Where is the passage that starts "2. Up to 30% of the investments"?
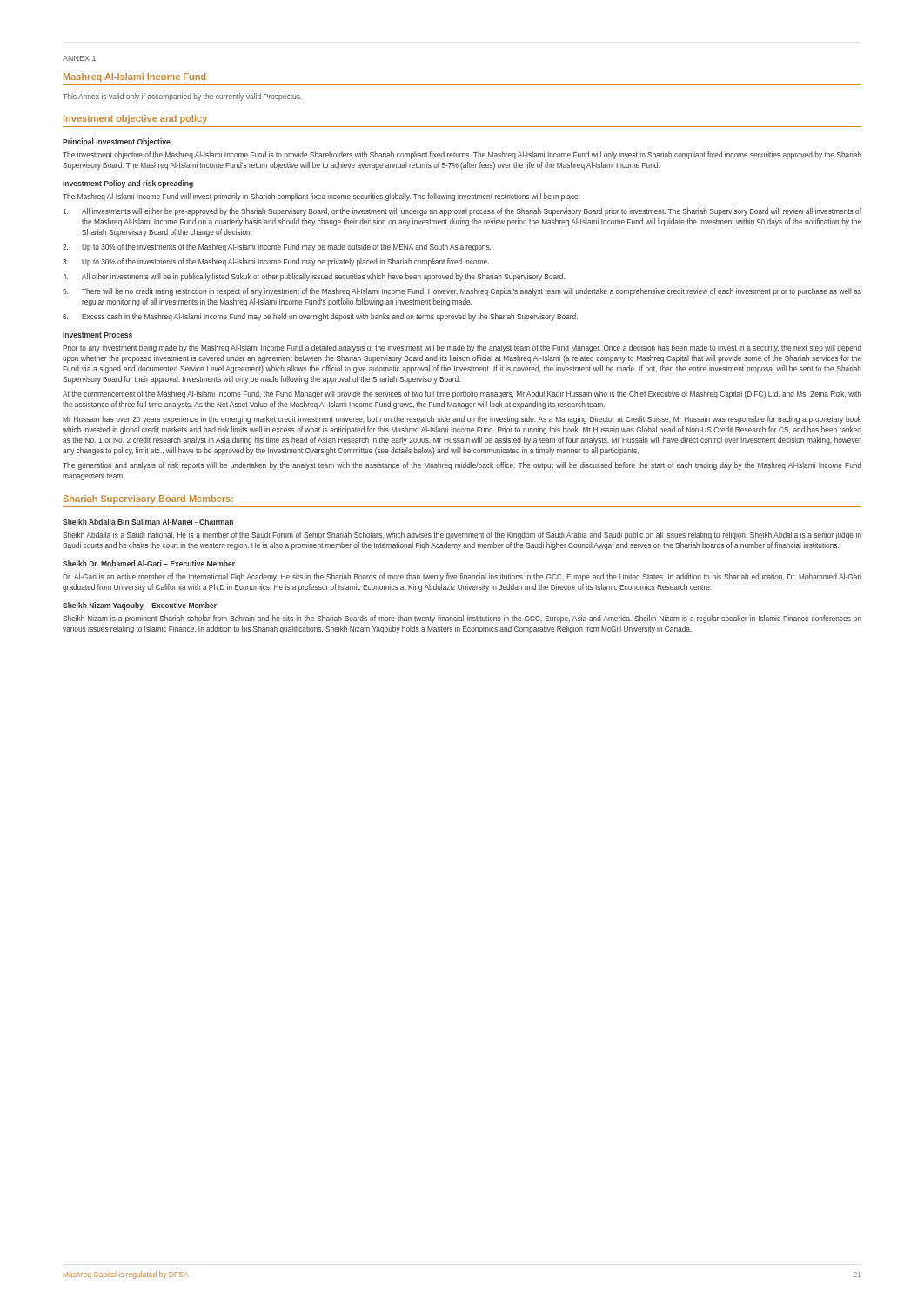 pos(462,247)
